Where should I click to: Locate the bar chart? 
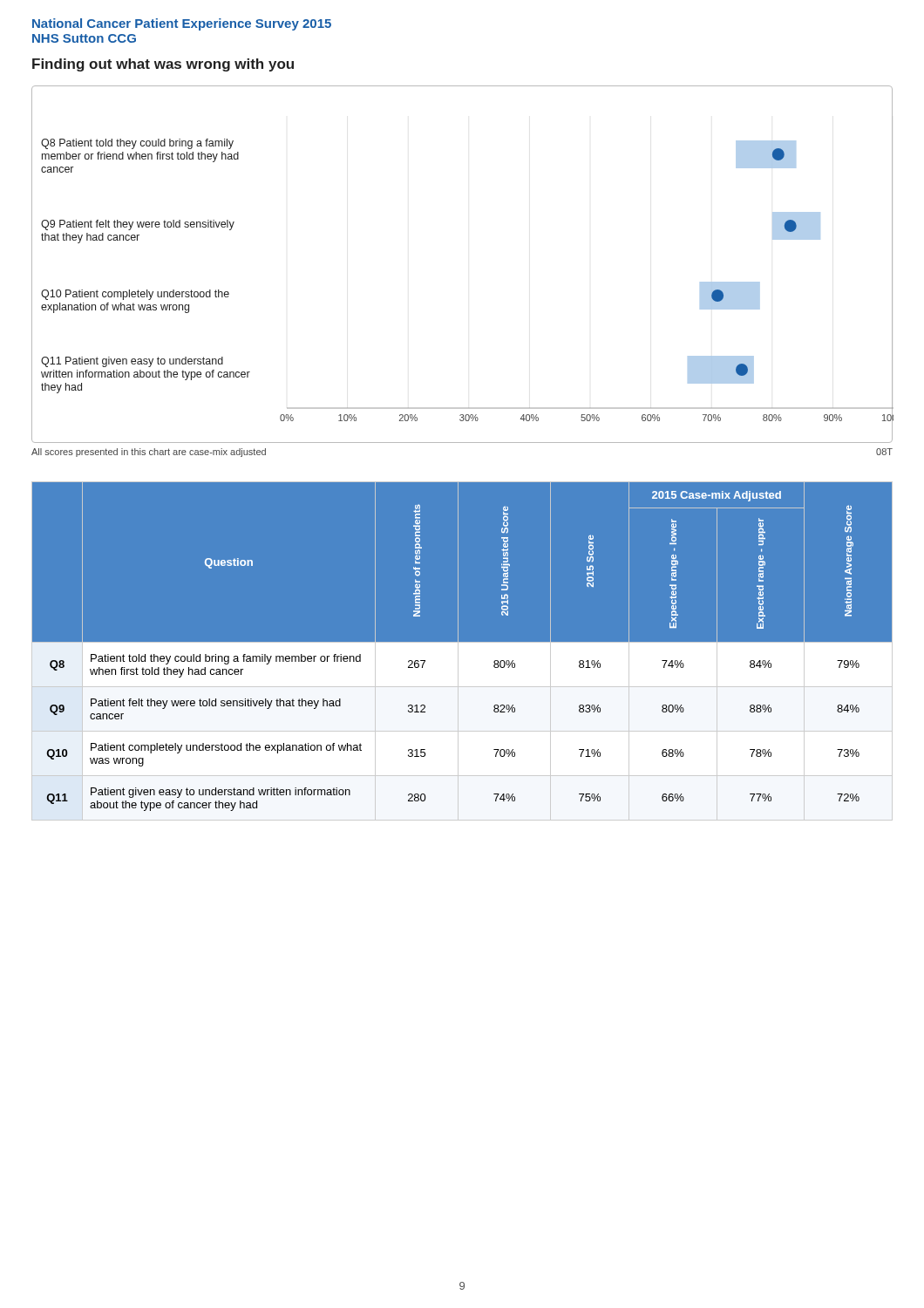(x=462, y=264)
